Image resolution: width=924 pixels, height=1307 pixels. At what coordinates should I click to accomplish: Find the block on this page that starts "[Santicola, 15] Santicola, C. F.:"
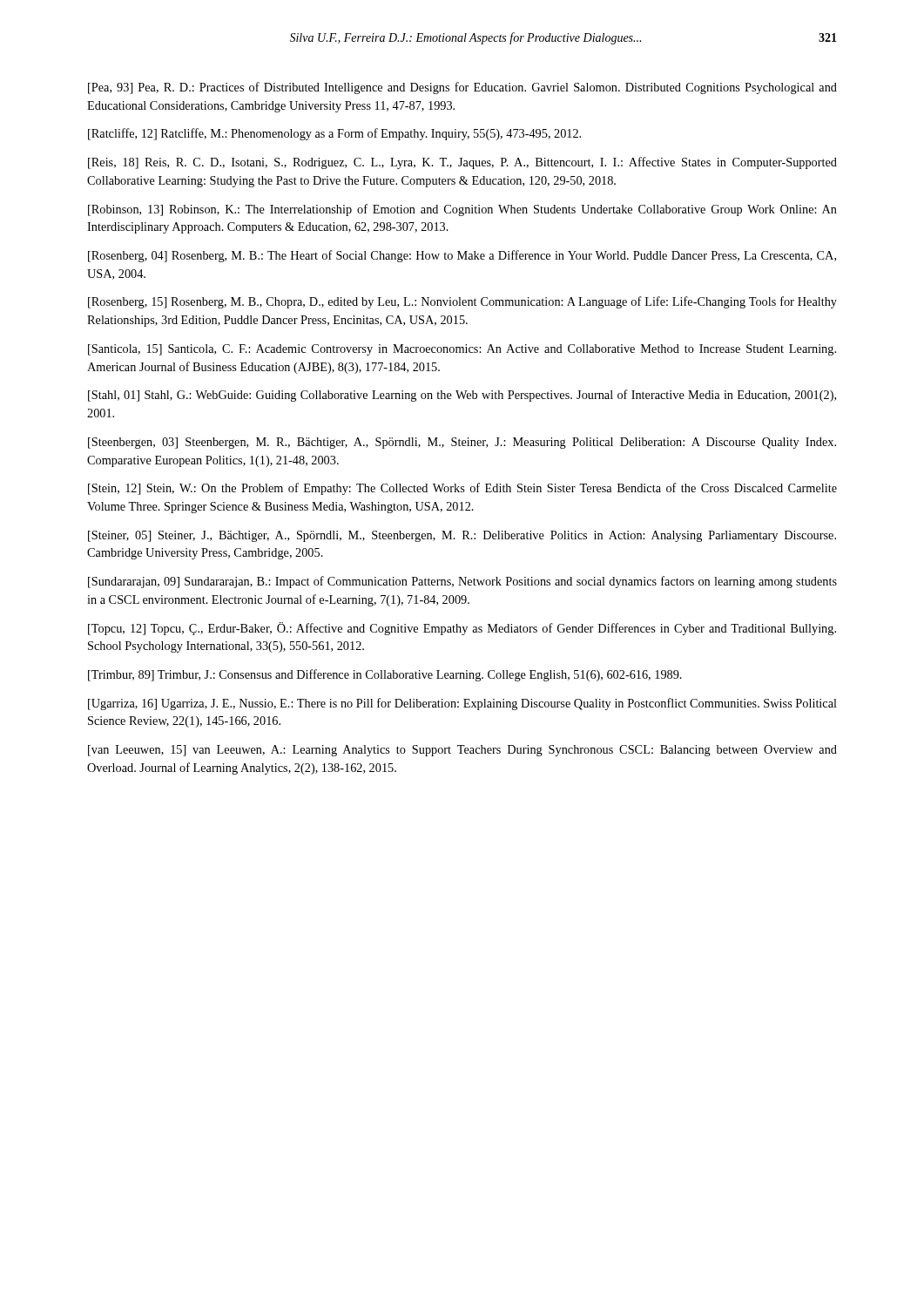(x=462, y=358)
